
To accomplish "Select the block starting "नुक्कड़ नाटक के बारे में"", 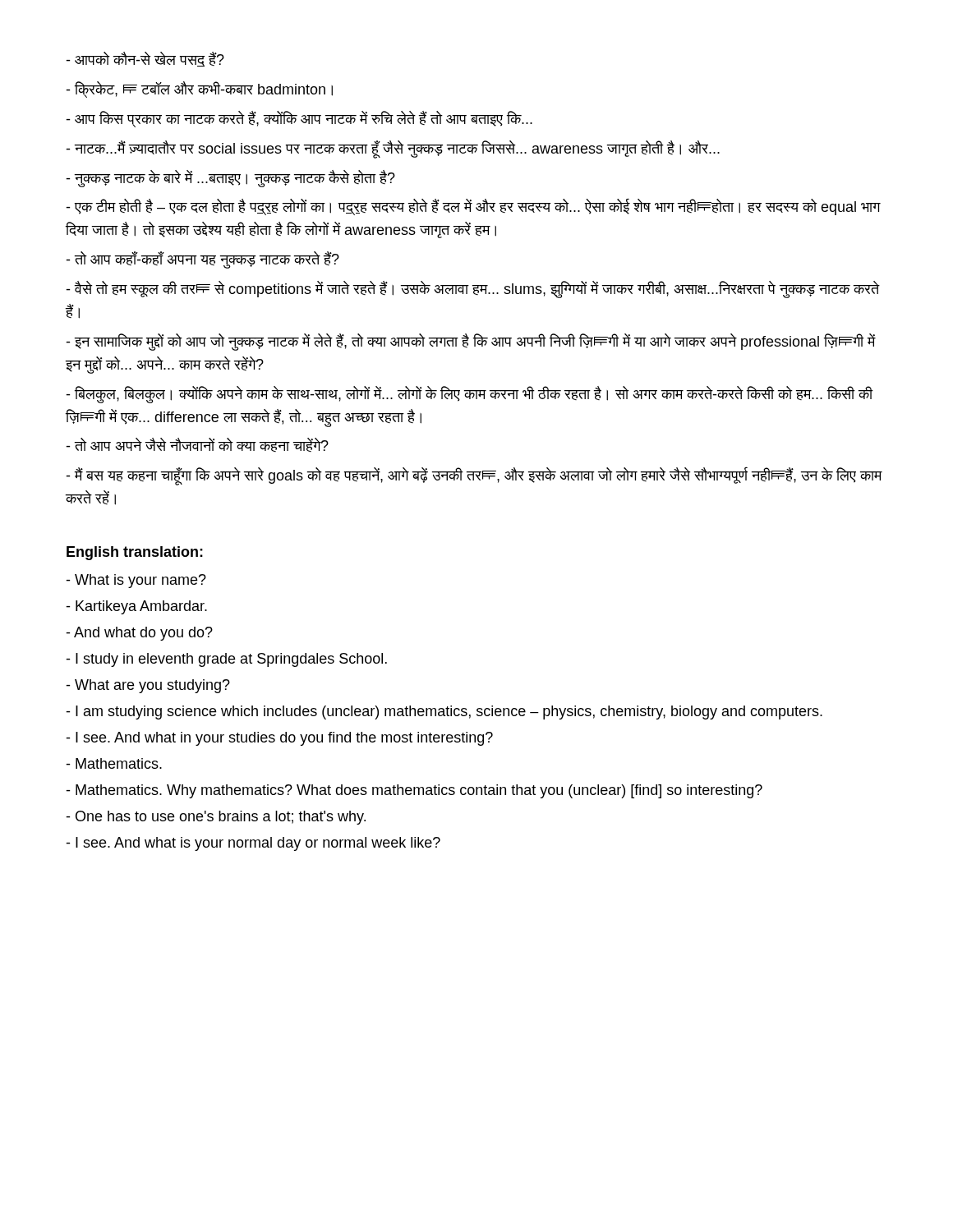I will pos(230,178).
